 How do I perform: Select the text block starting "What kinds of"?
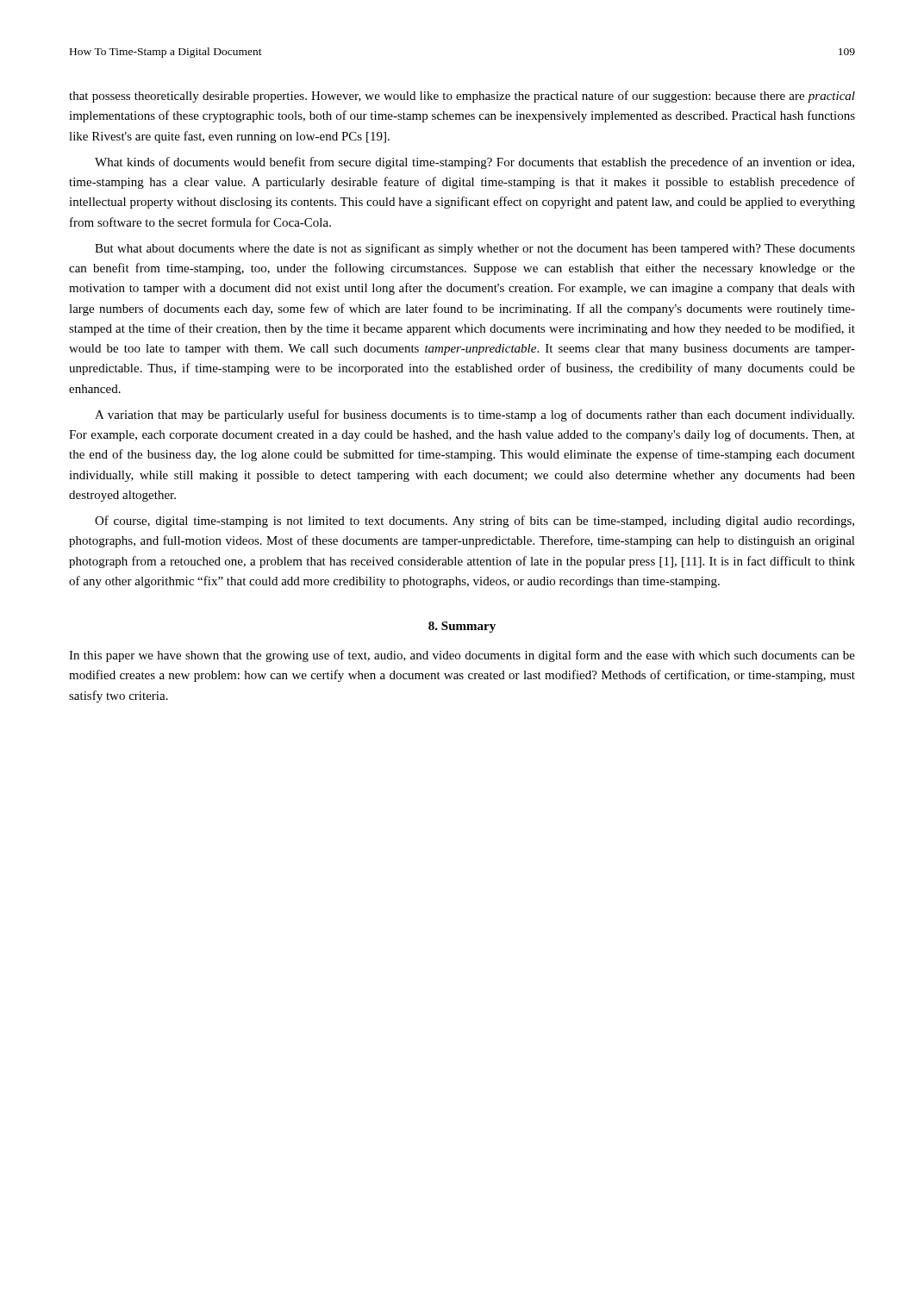tap(462, 192)
